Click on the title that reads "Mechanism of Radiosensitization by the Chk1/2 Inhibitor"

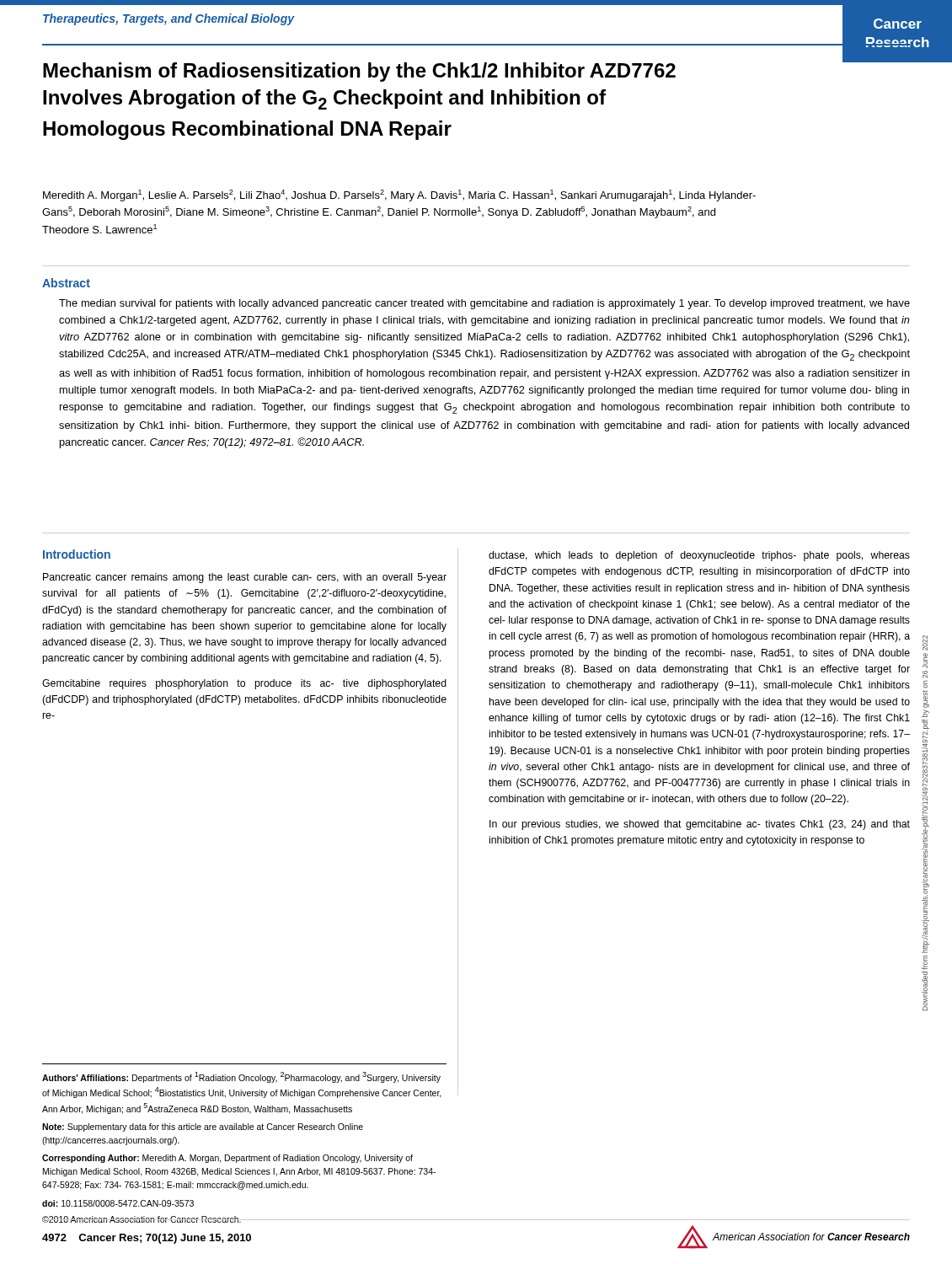[x=359, y=100]
